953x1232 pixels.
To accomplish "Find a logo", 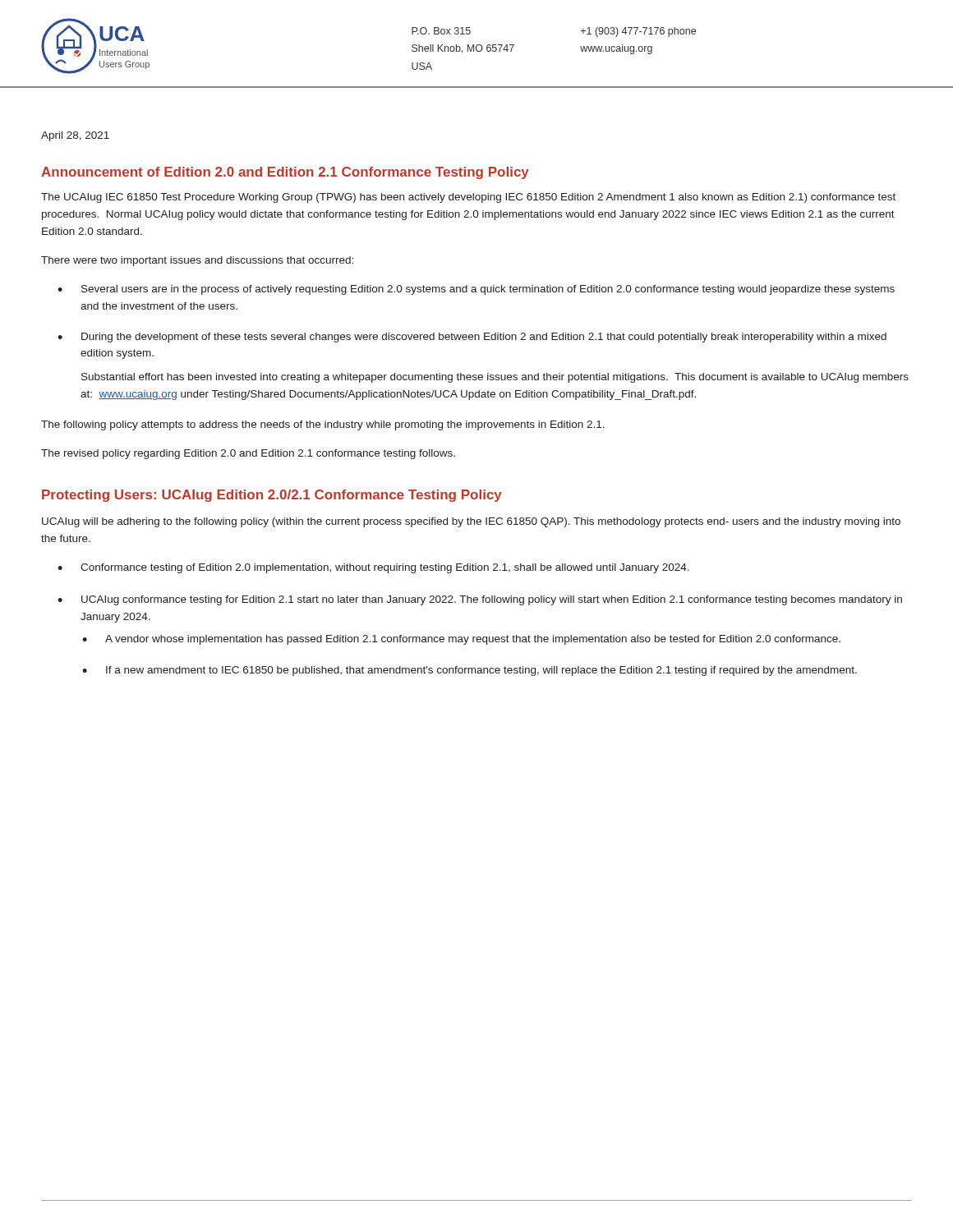I will click(102, 47).
